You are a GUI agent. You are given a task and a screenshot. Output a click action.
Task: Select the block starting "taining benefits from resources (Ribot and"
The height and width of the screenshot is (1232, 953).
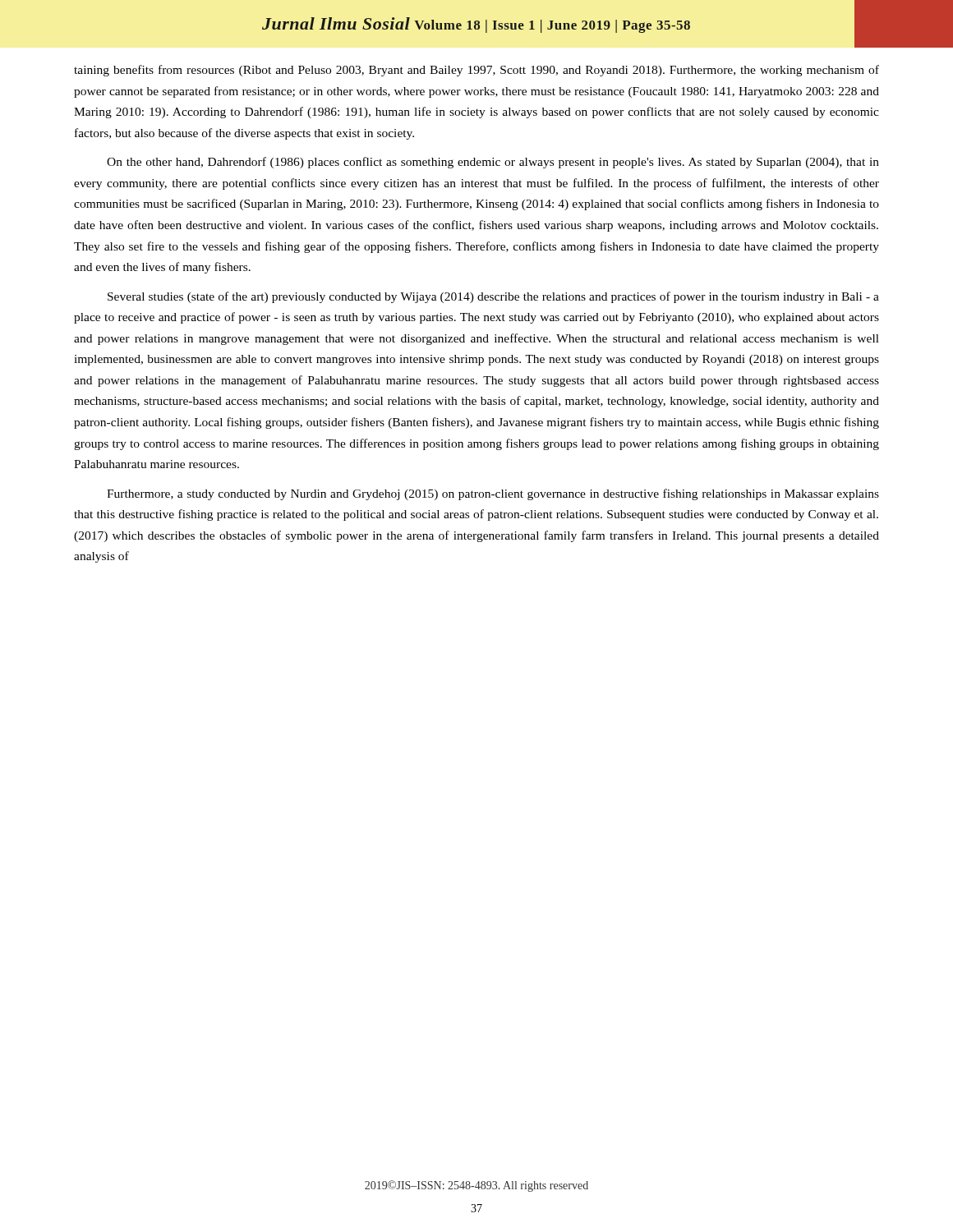[x=476, y=101]
